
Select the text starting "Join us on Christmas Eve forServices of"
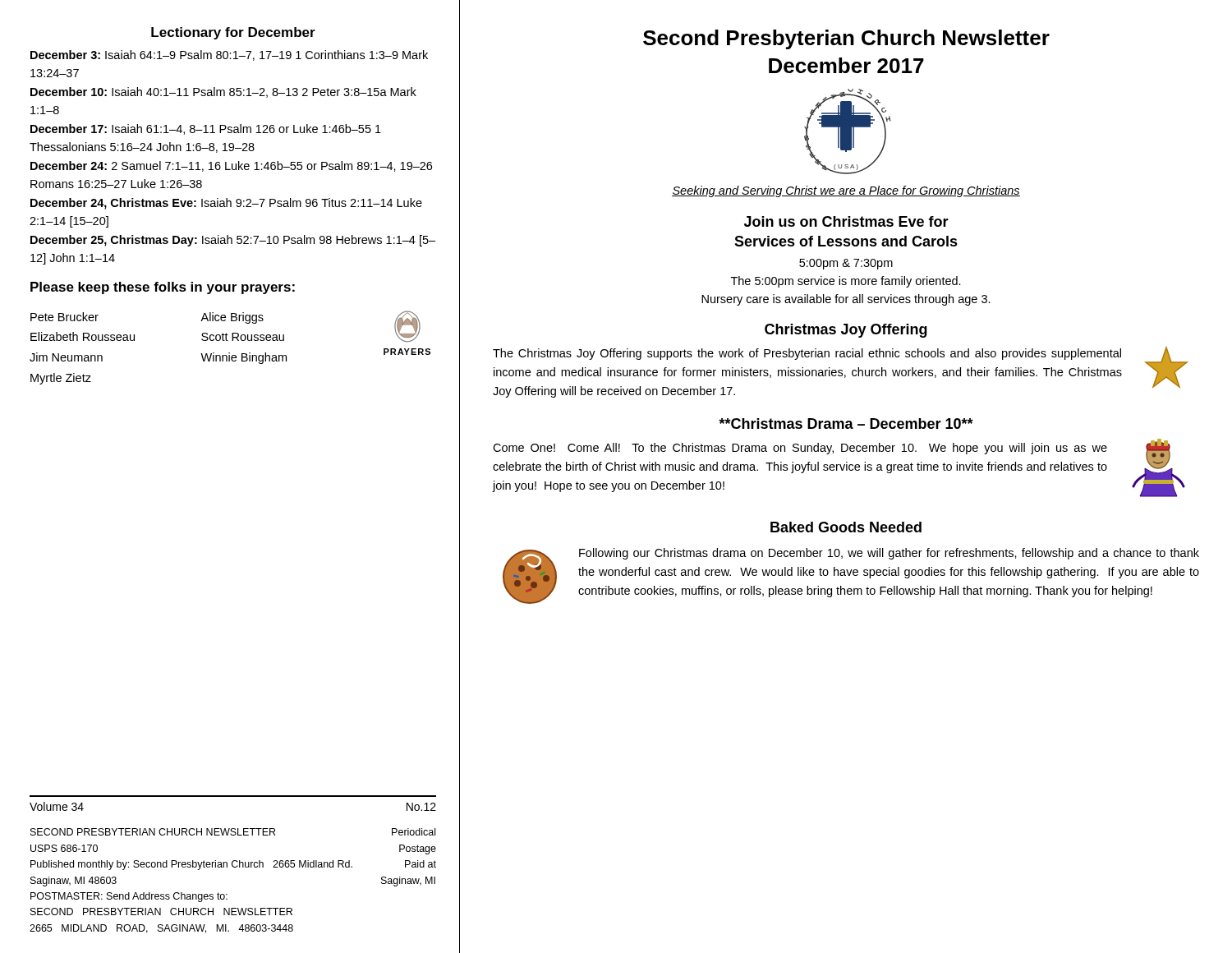tap(846, 231)
